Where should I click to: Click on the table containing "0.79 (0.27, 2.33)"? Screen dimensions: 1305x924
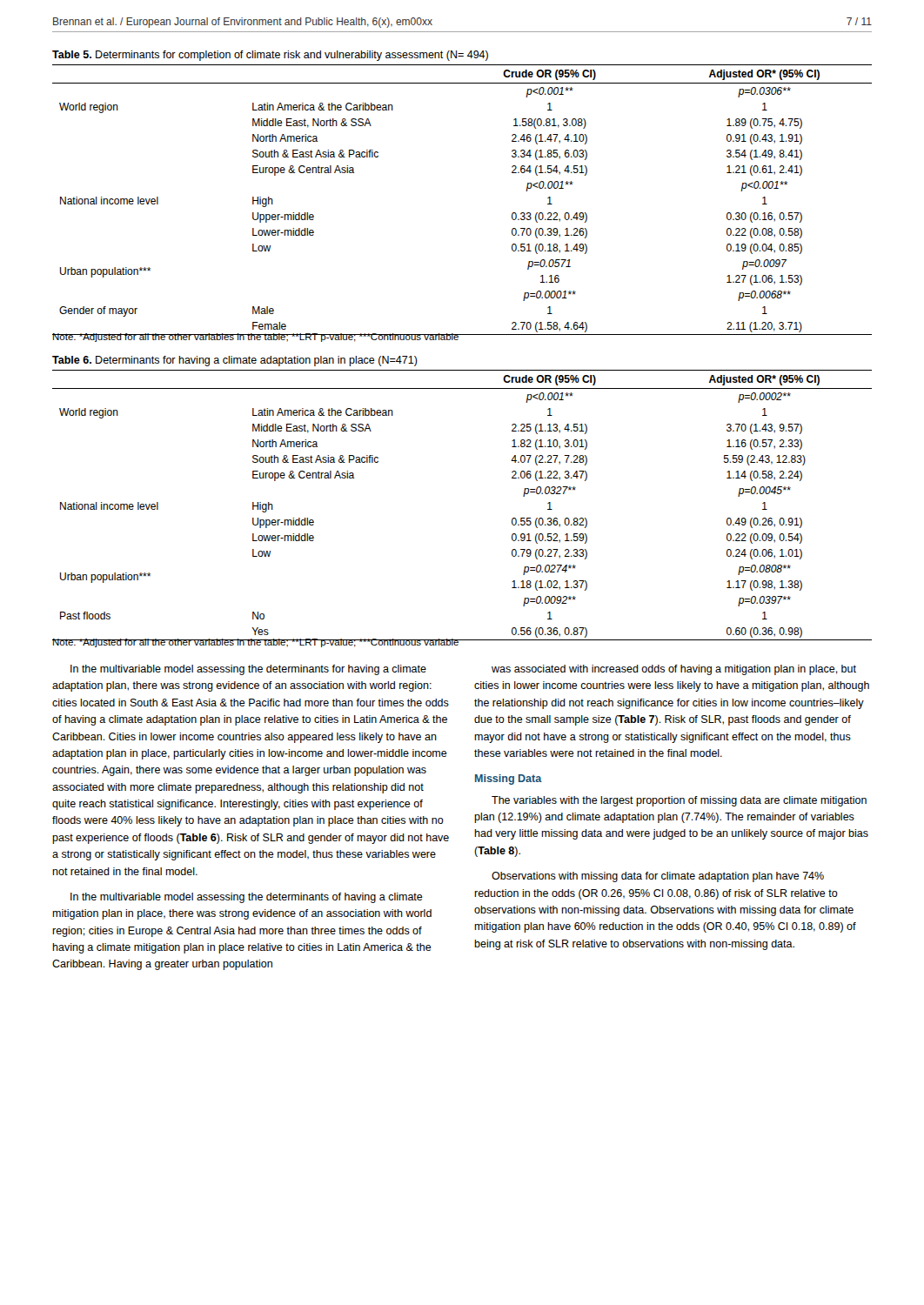(462, 508)
